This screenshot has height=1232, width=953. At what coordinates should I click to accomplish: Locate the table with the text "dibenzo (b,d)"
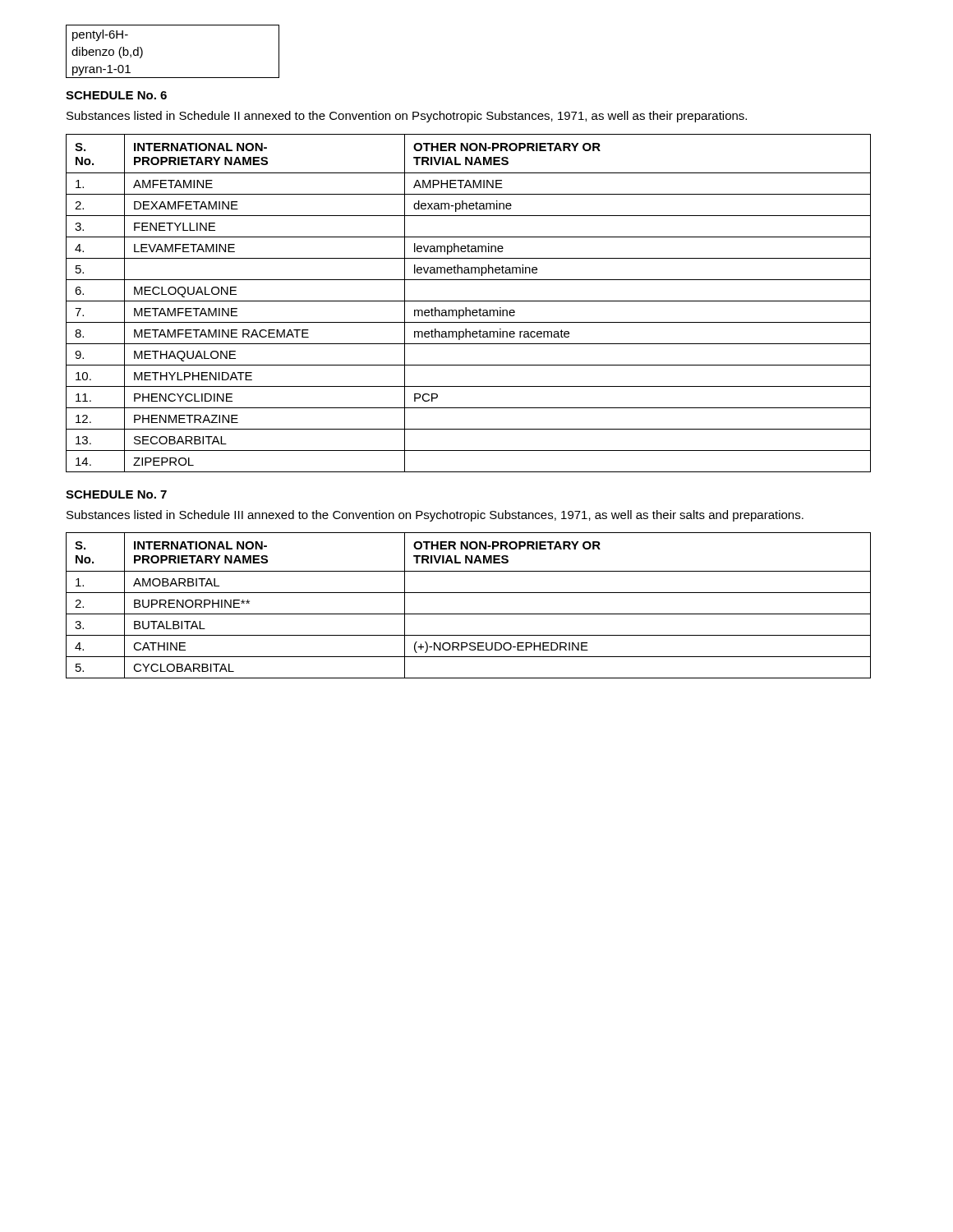[468, 51]
